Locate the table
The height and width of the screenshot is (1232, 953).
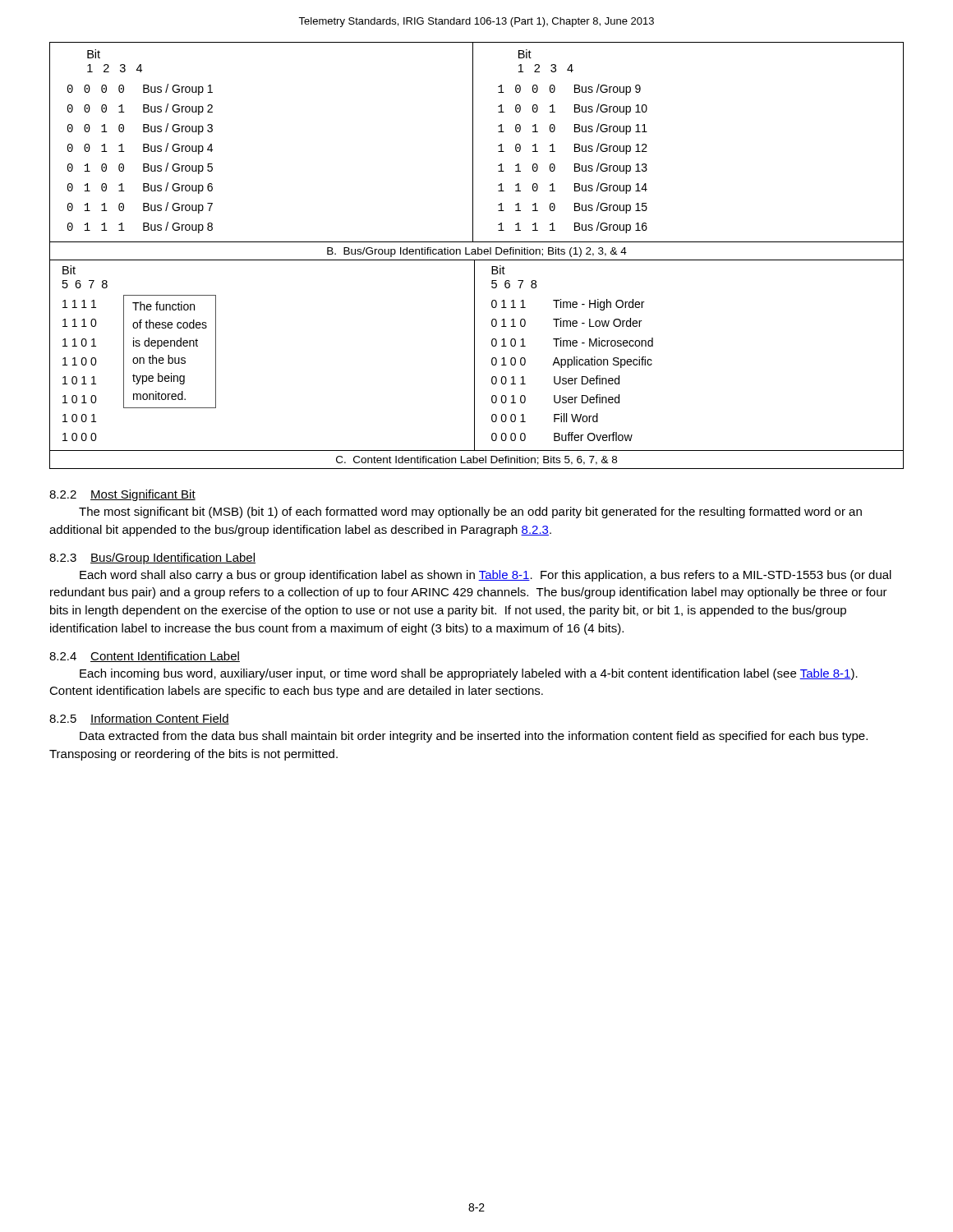(476, 255)
